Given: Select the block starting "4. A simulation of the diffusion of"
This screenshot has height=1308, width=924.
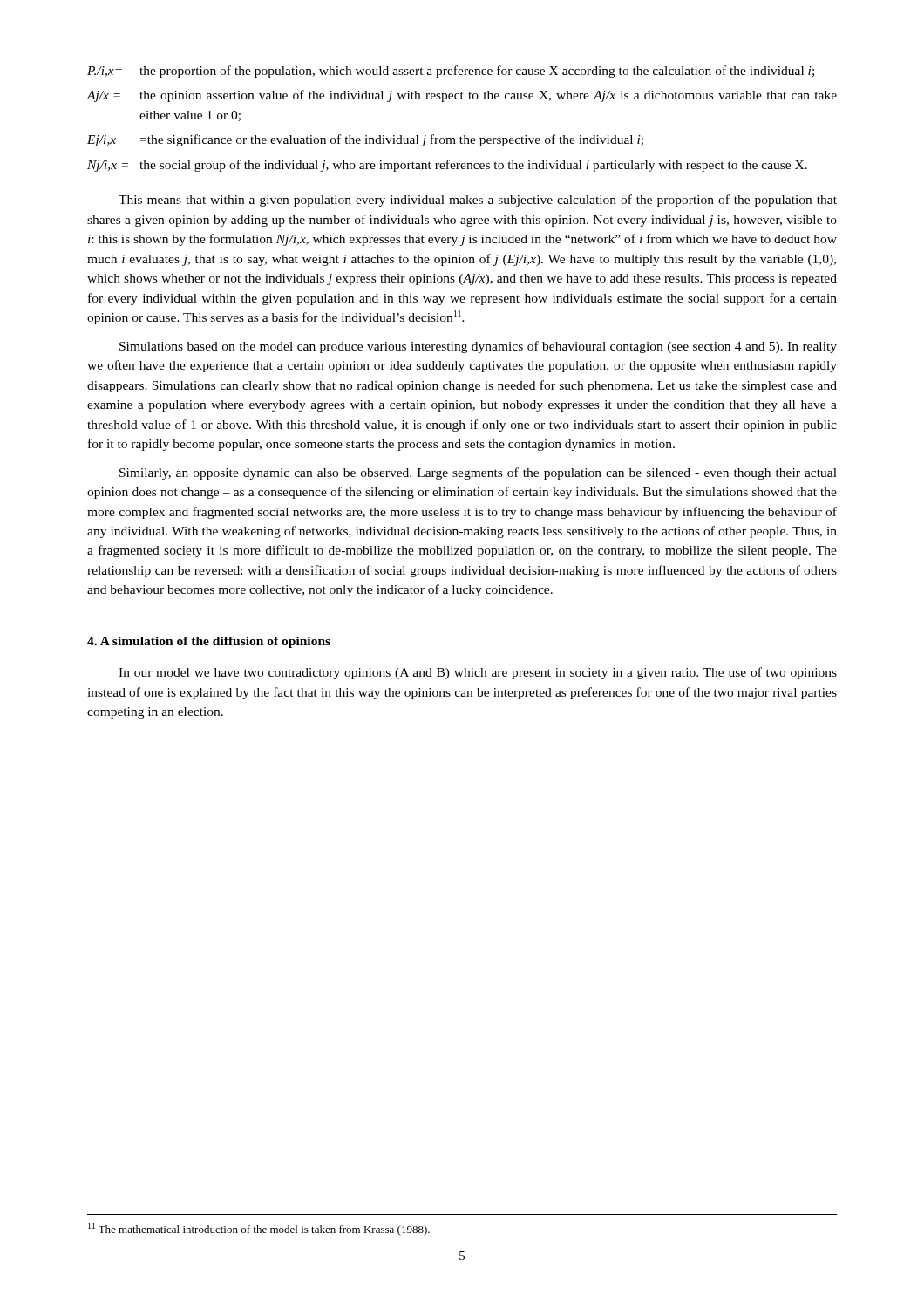Looking at the screenshot, I should [x=209, y=640].
